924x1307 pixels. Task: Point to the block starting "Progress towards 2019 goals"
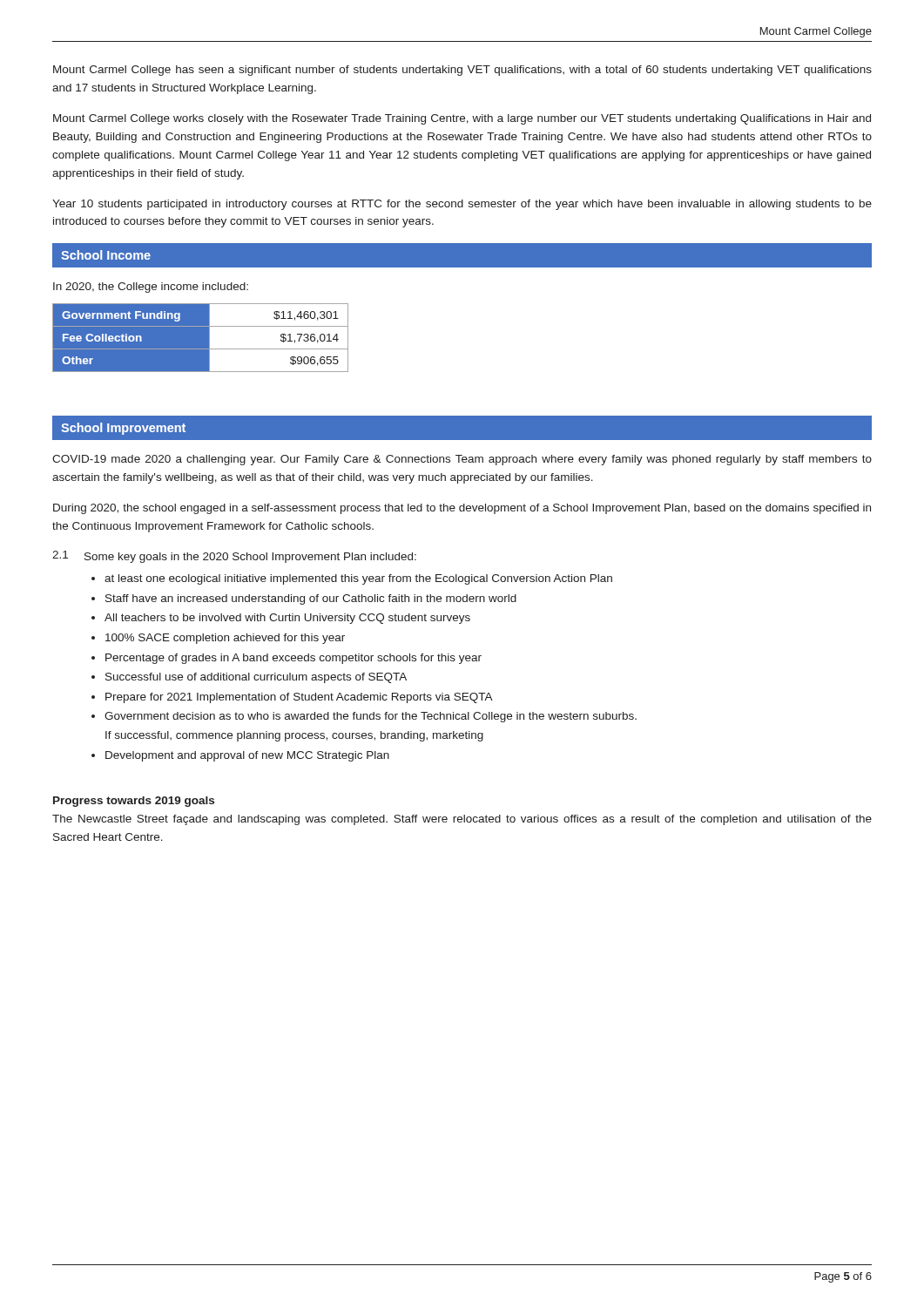[134, 800]
